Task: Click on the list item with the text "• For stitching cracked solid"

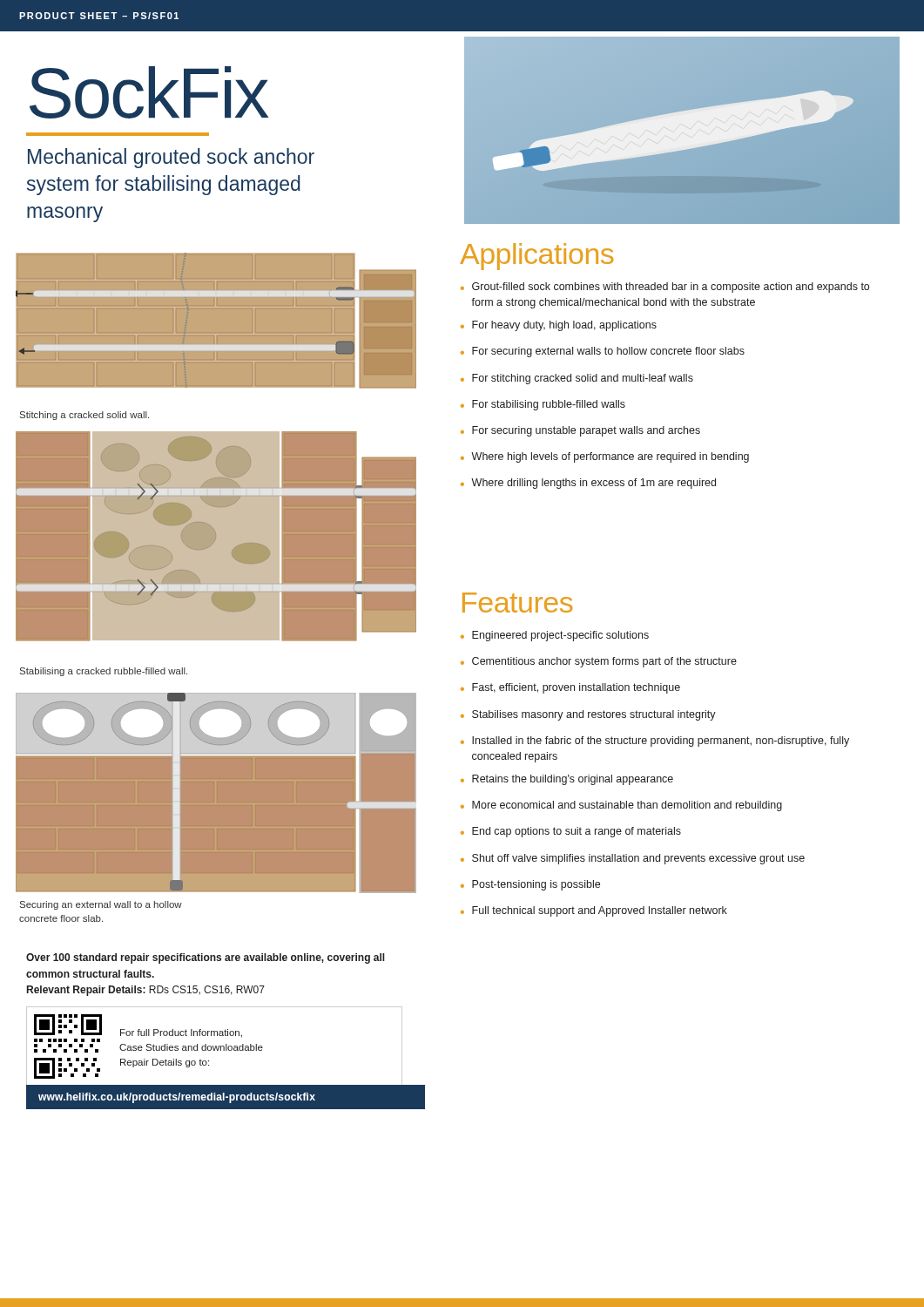Action: coord(576,380)
